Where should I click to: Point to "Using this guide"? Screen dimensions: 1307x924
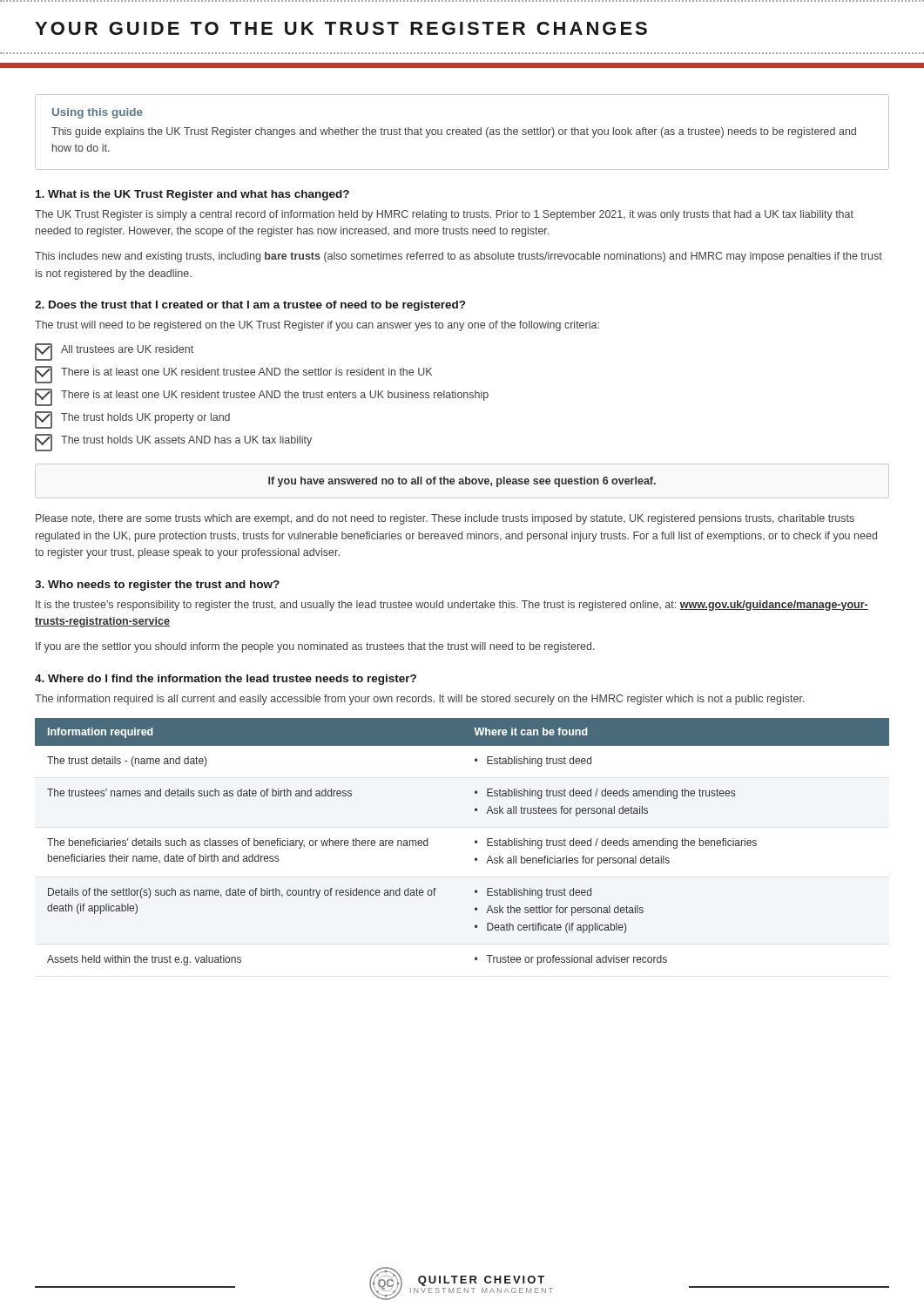click(x=97, y=112)
